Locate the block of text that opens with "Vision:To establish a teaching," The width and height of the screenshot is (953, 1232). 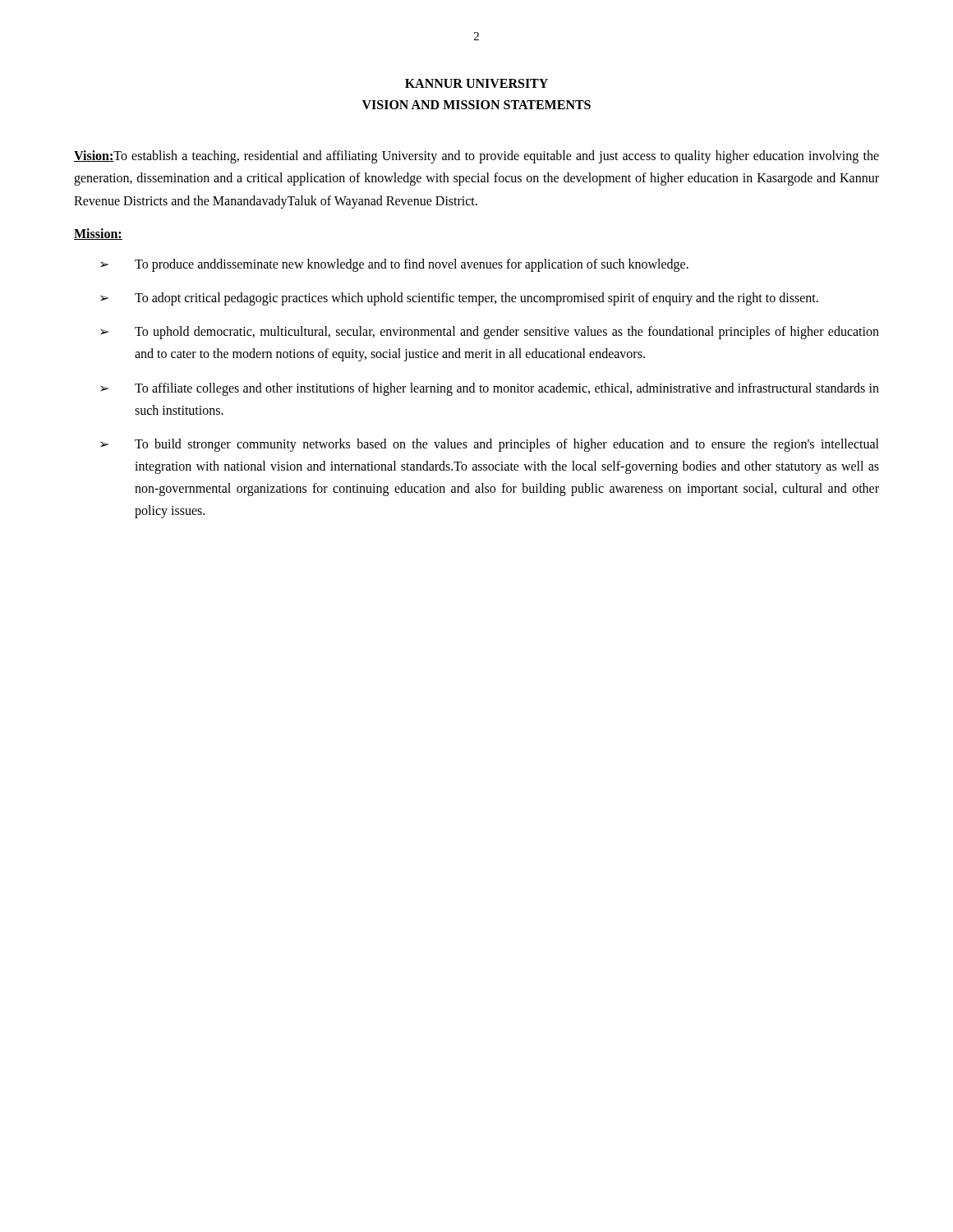[x=476, y=178]
